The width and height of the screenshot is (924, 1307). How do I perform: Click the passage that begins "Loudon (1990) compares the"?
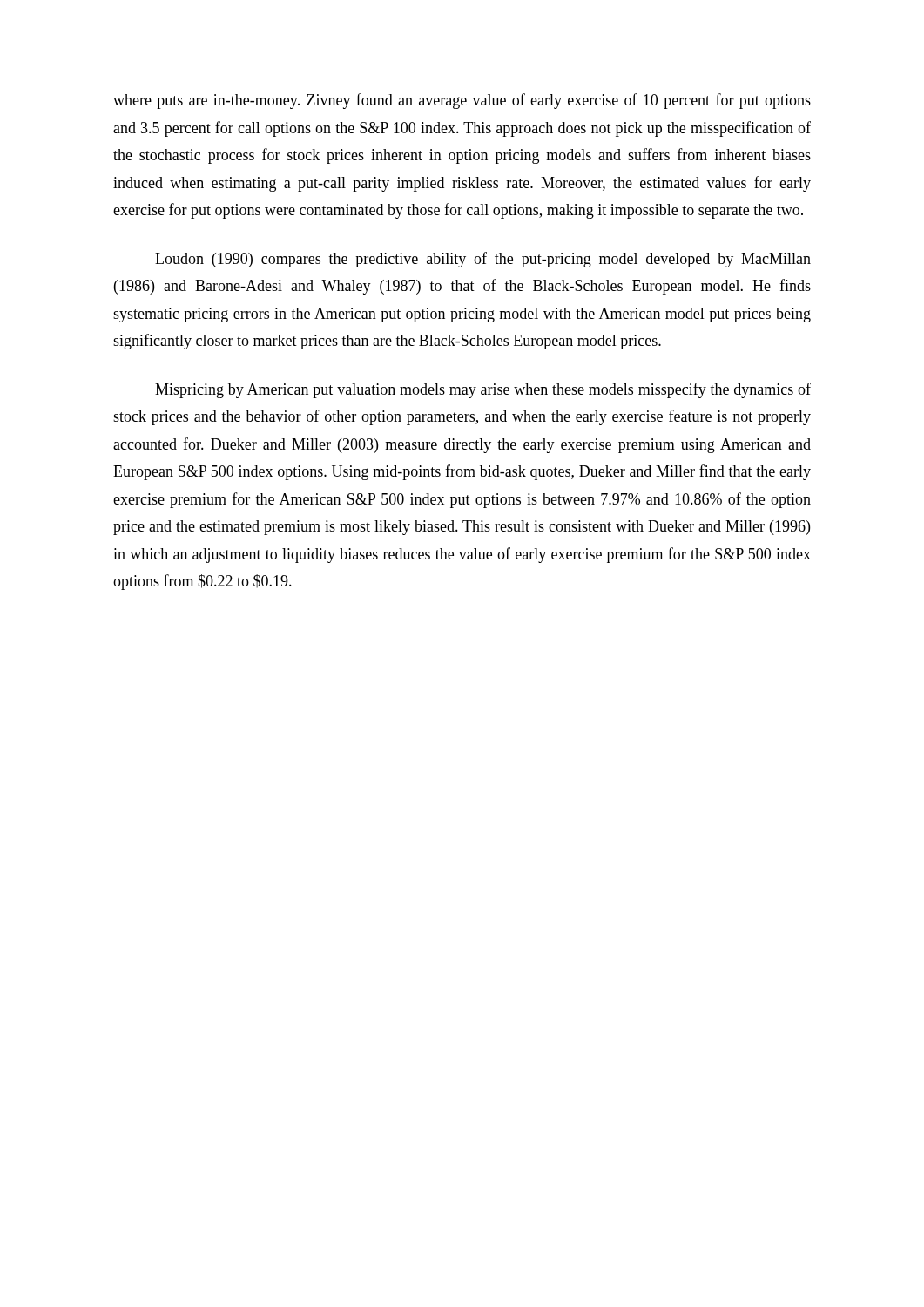pyautogui.click(x=462, y=300)
